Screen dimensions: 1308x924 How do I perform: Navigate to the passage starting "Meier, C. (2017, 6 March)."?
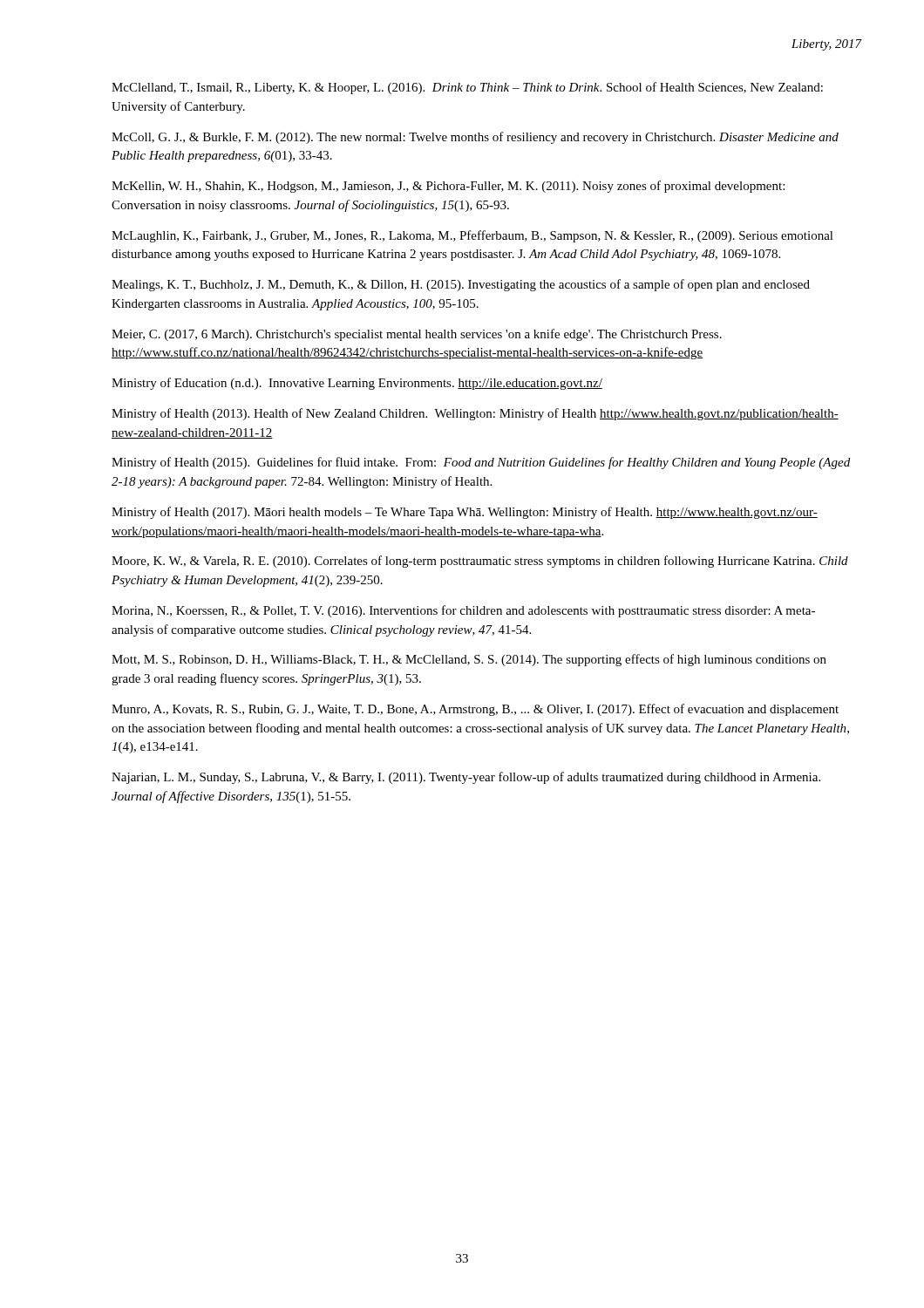[466, 344]
